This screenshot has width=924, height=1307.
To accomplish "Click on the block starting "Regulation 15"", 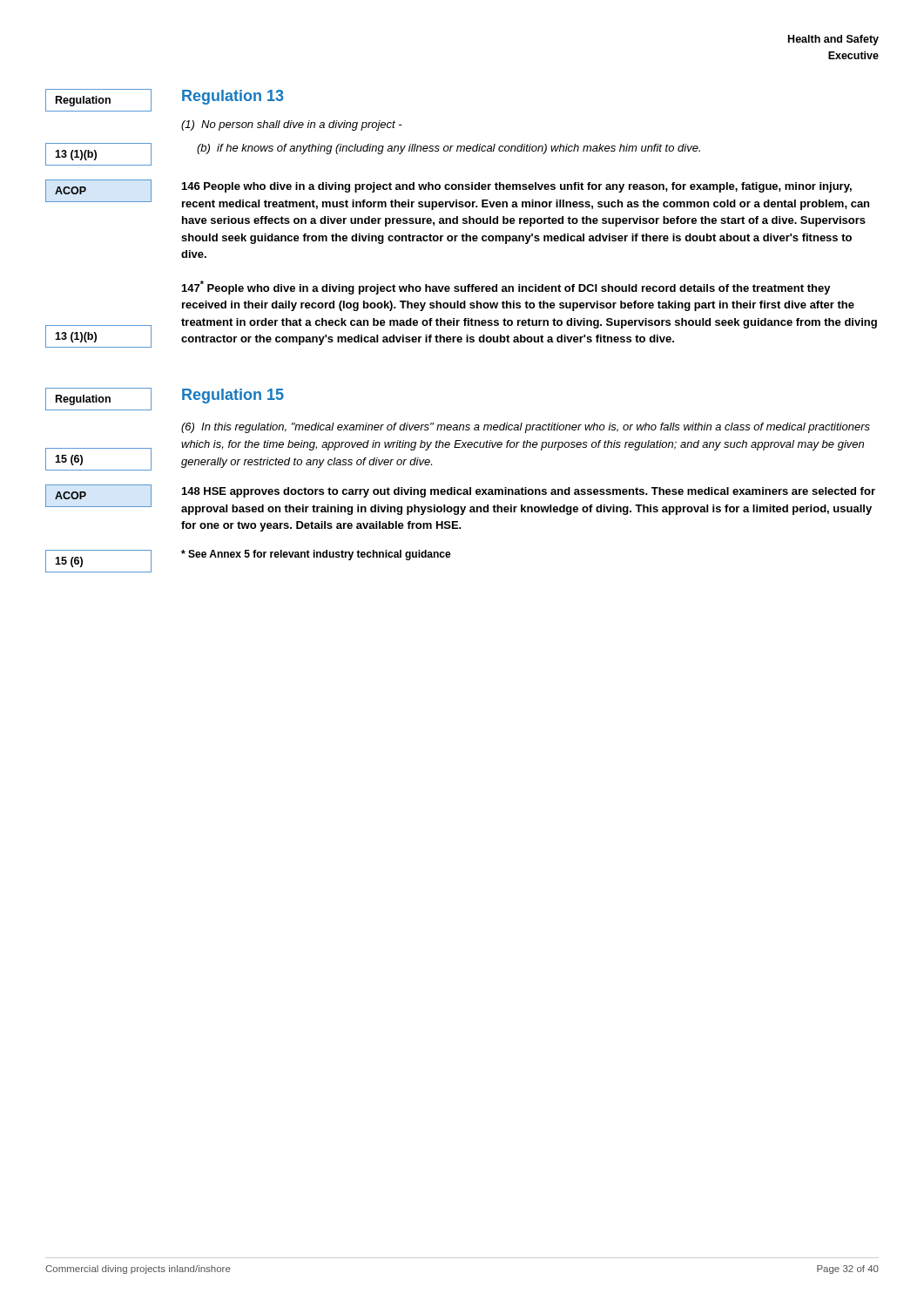I will coord(233,395).
